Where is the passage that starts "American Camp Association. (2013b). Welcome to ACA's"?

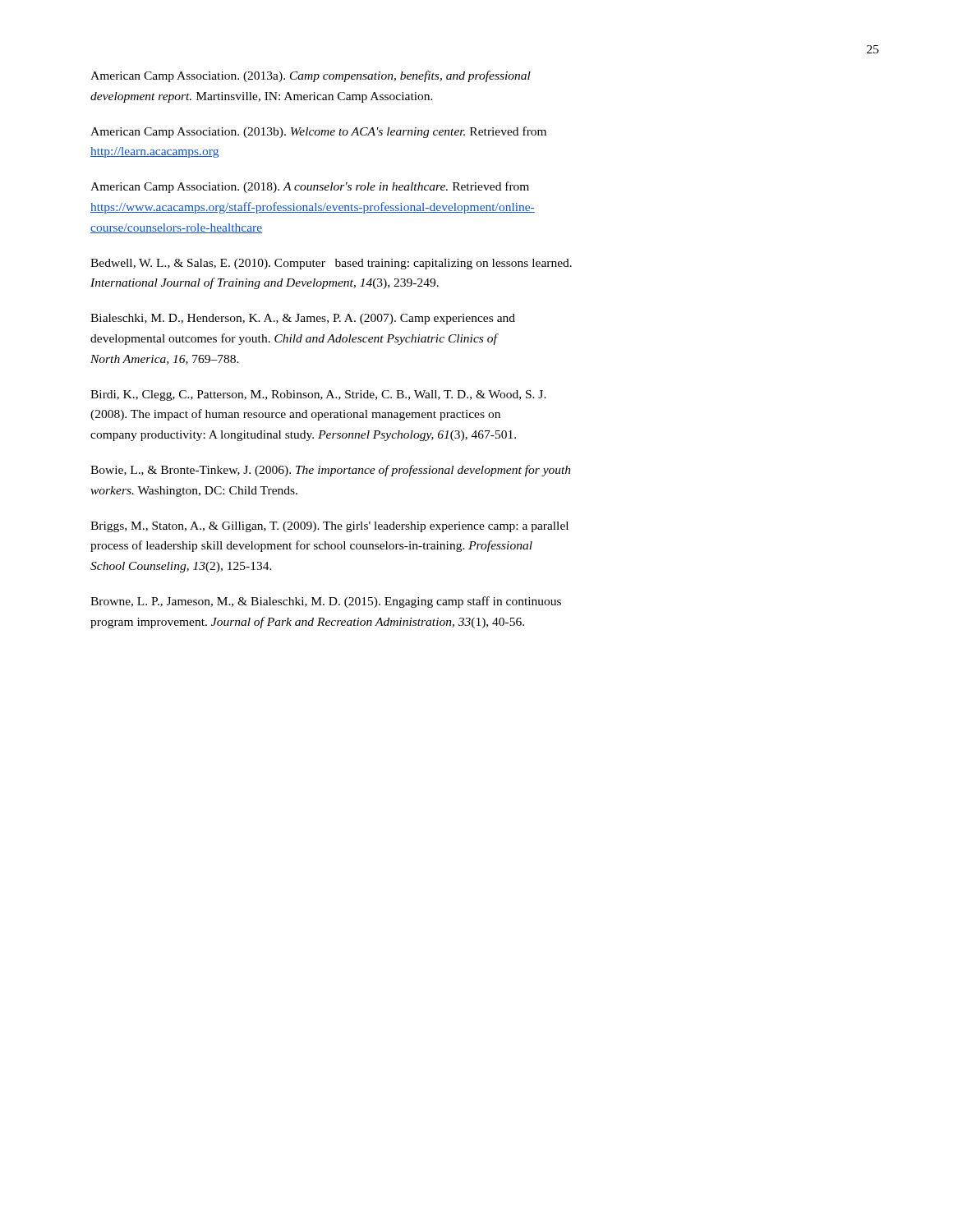tap(485, 142)
